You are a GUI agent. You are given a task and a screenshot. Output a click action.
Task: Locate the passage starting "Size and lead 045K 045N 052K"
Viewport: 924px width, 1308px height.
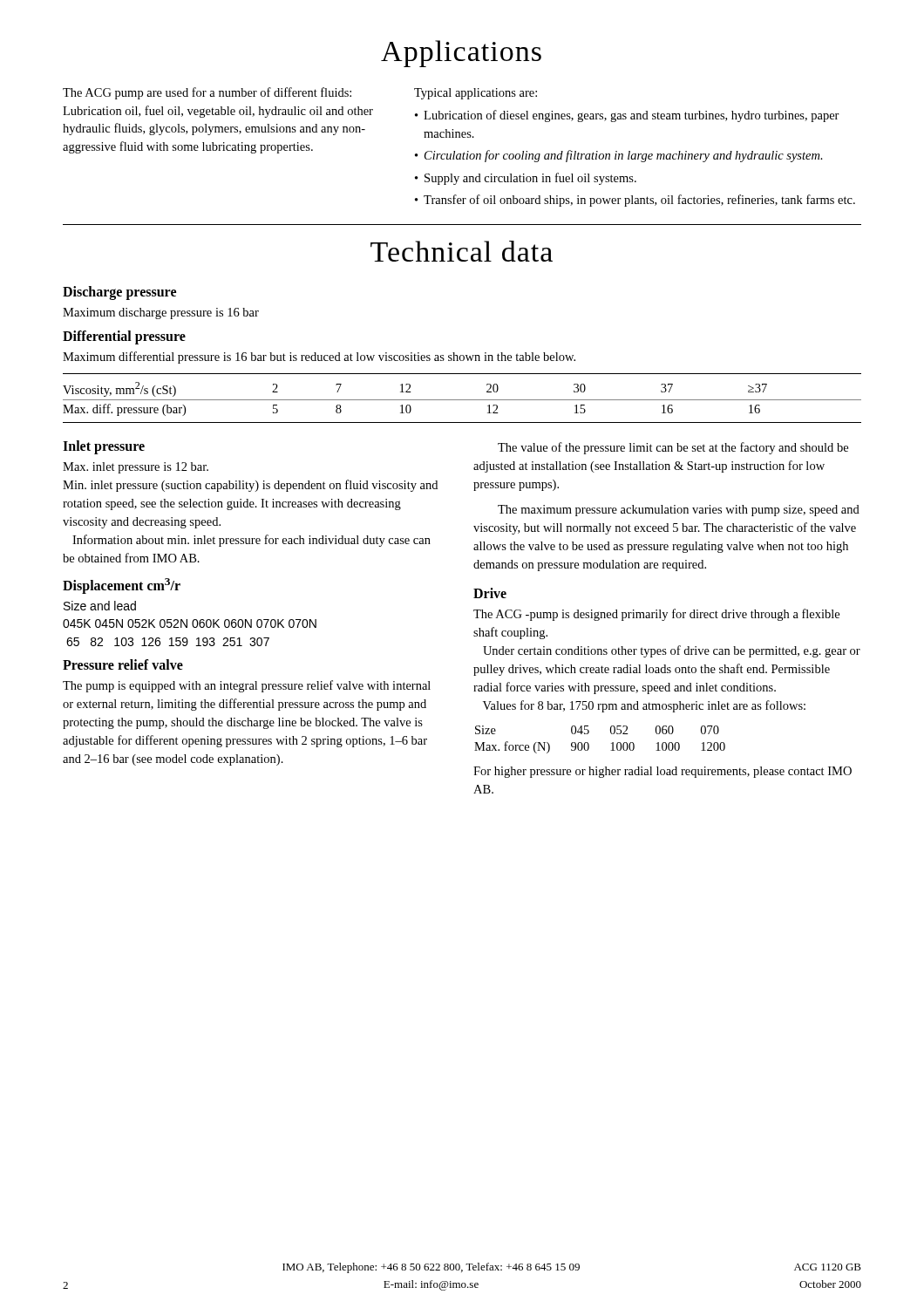(x=252, y=624)
